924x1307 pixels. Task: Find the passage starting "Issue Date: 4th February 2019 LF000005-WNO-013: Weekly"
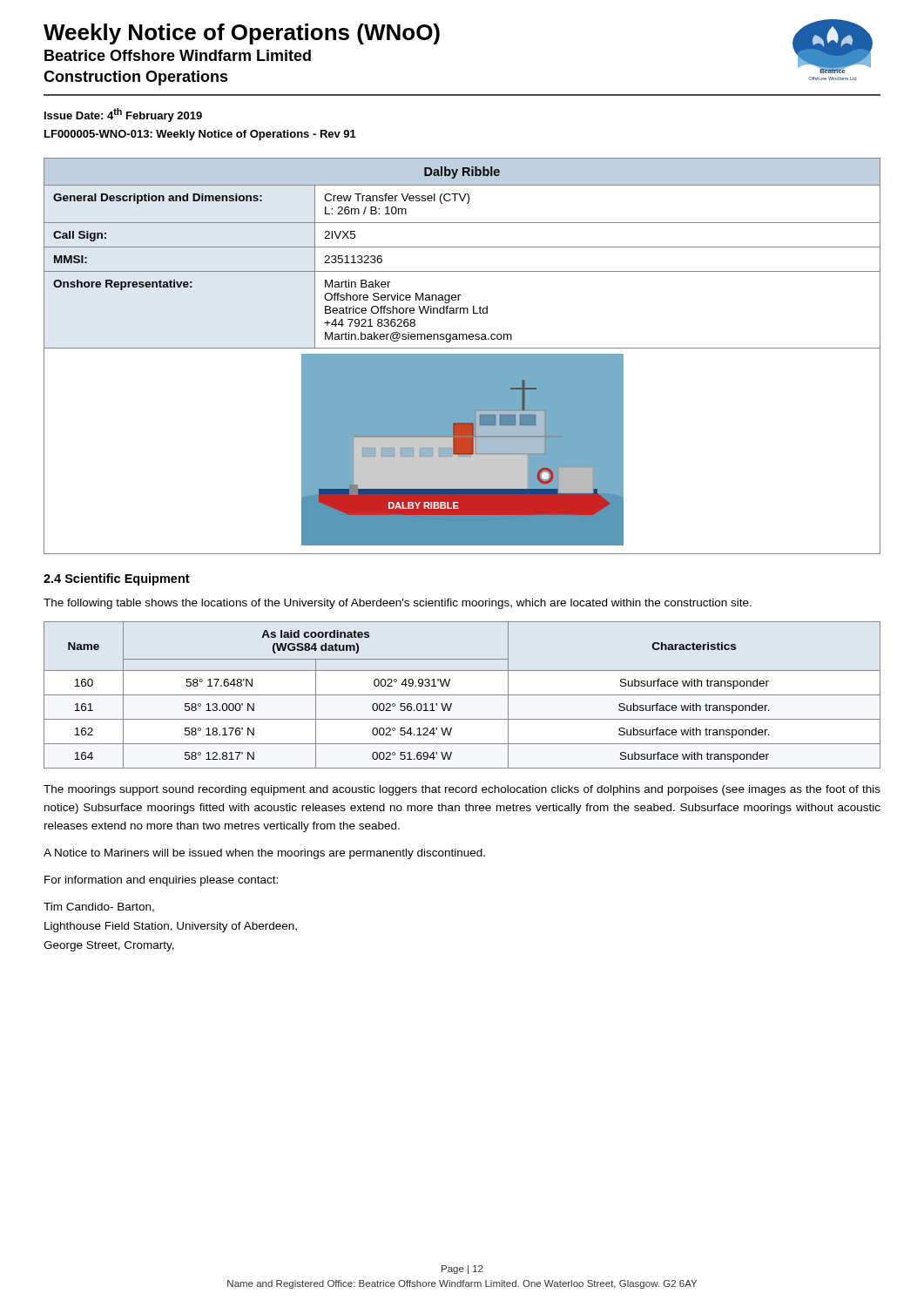(x=200, y=123)
